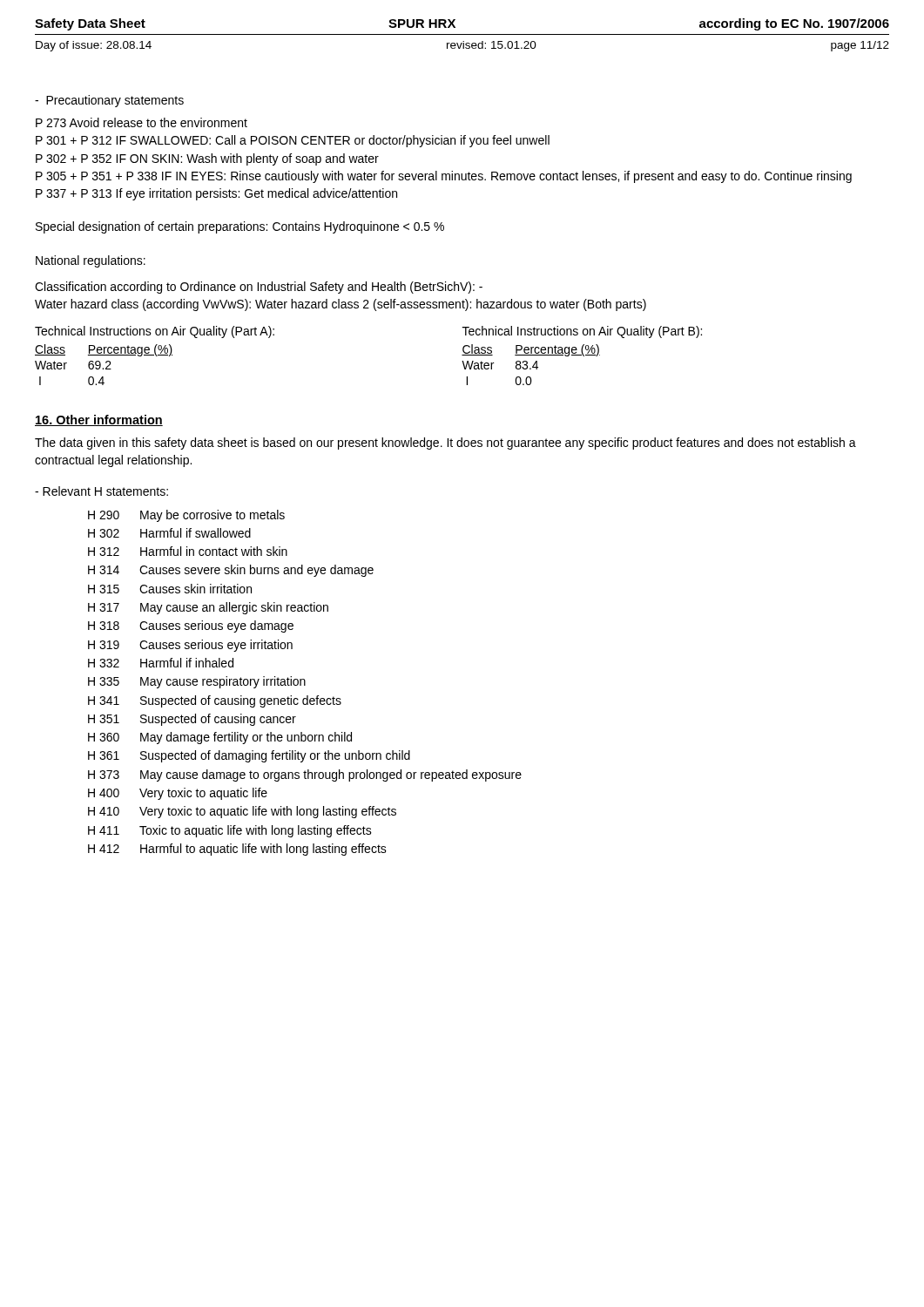This screenshot has height=1307, width=924.
Task: Locate the list item with the text "H 312Harmful in contact with skin"
Action: coord(188,551)
